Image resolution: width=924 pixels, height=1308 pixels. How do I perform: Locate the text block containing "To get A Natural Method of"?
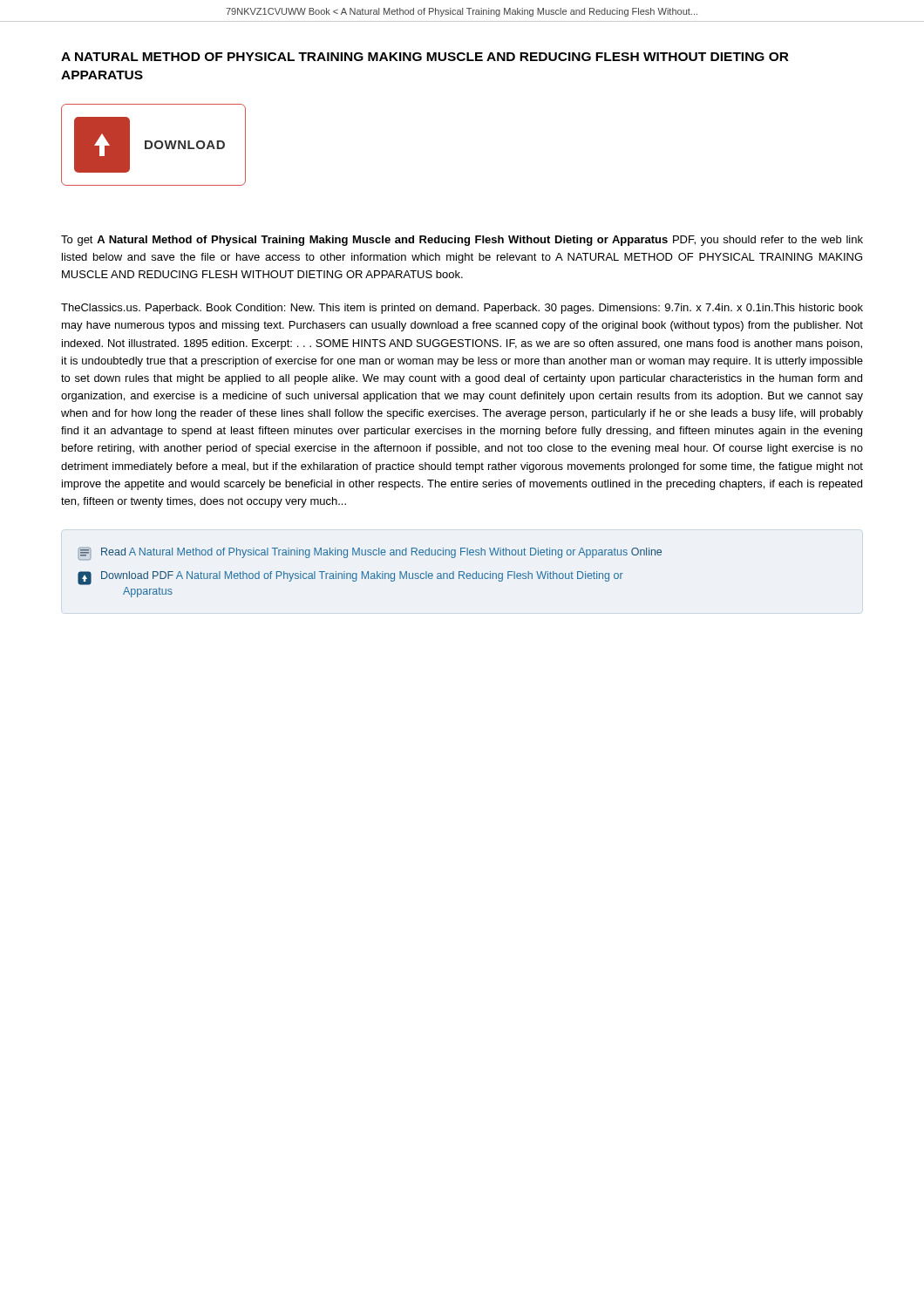tap(462, 257)
